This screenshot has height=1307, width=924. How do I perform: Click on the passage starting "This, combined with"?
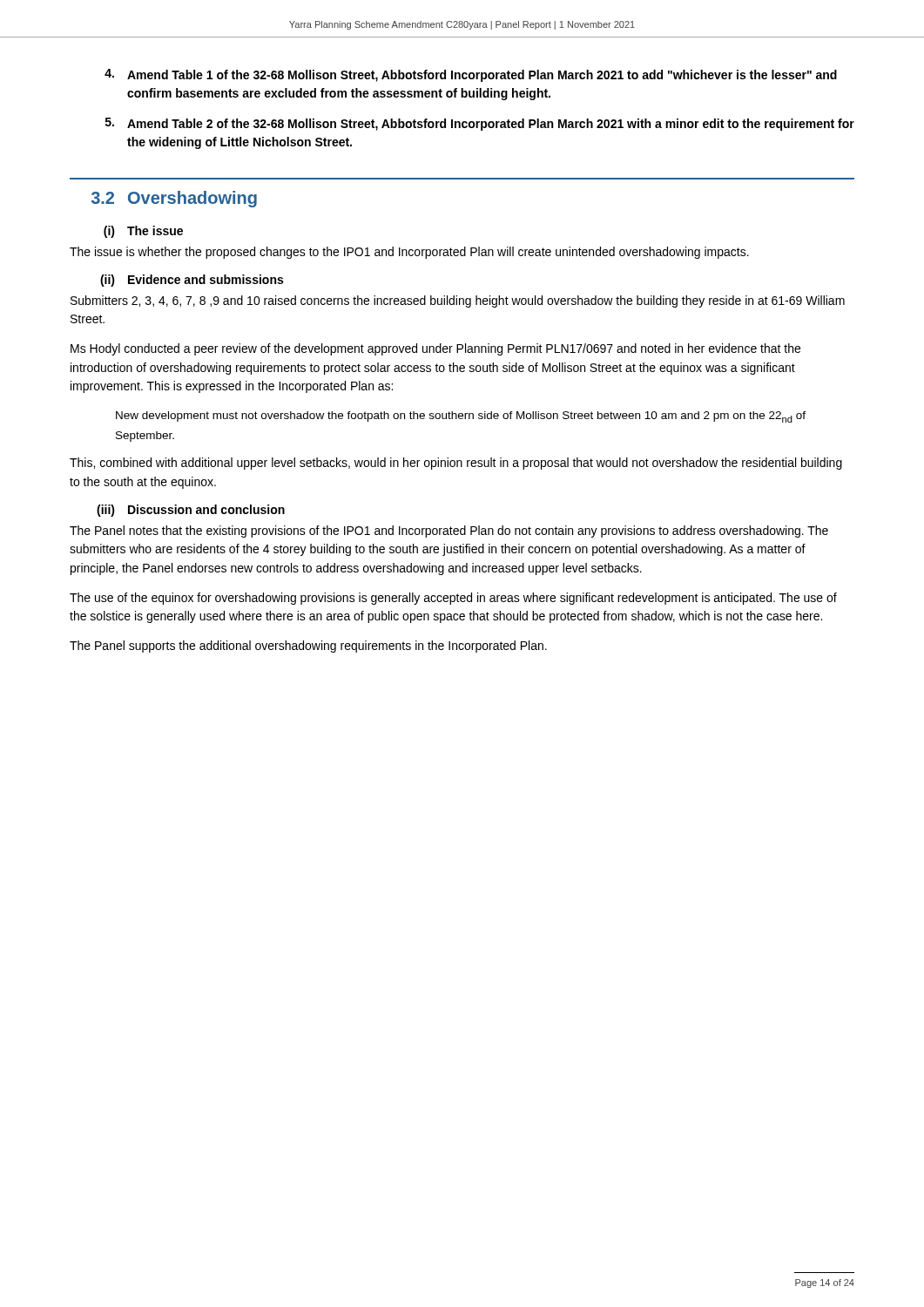(x=456, y=472)
